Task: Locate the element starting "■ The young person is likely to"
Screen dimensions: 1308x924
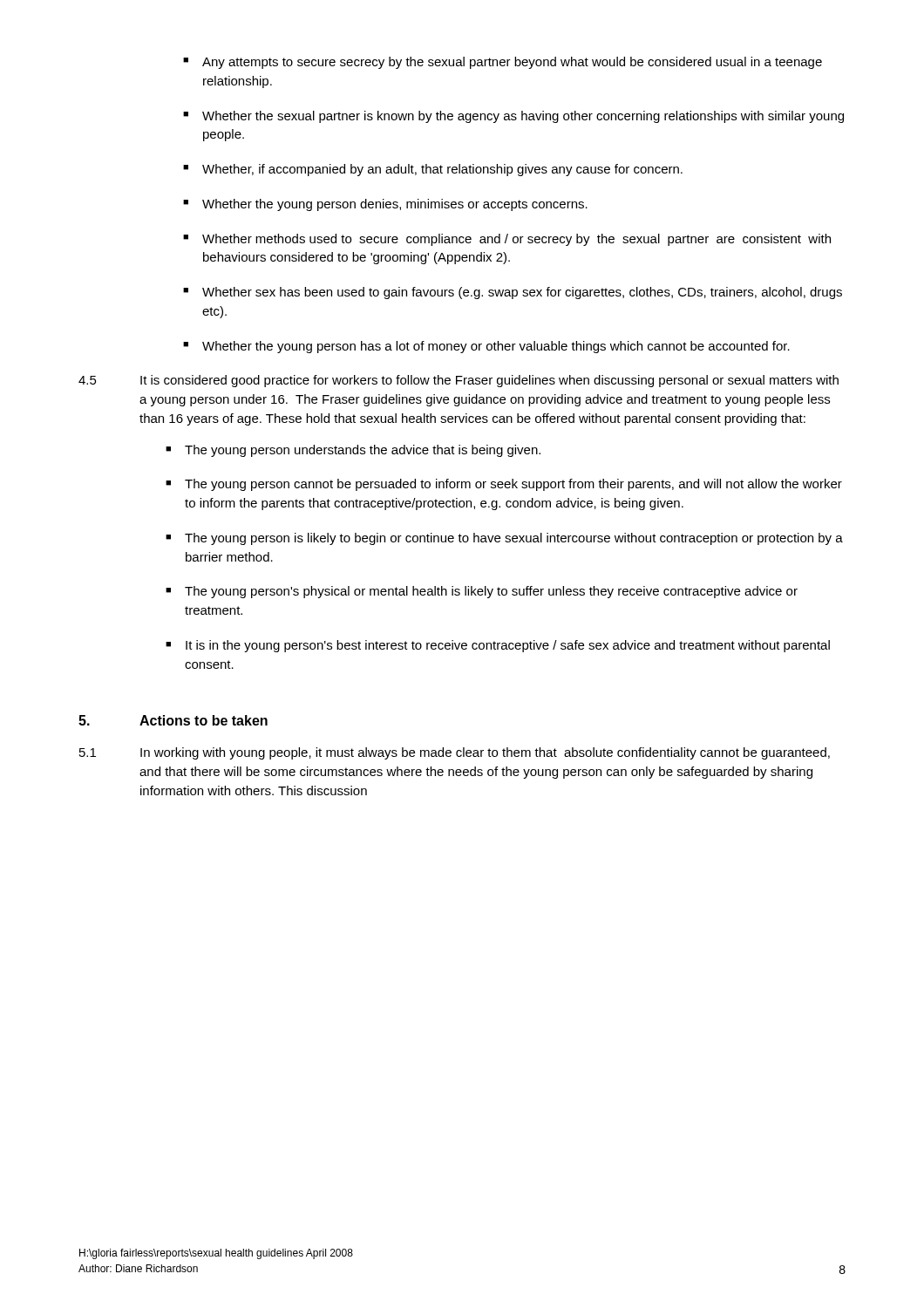Action: coord(506,547)
